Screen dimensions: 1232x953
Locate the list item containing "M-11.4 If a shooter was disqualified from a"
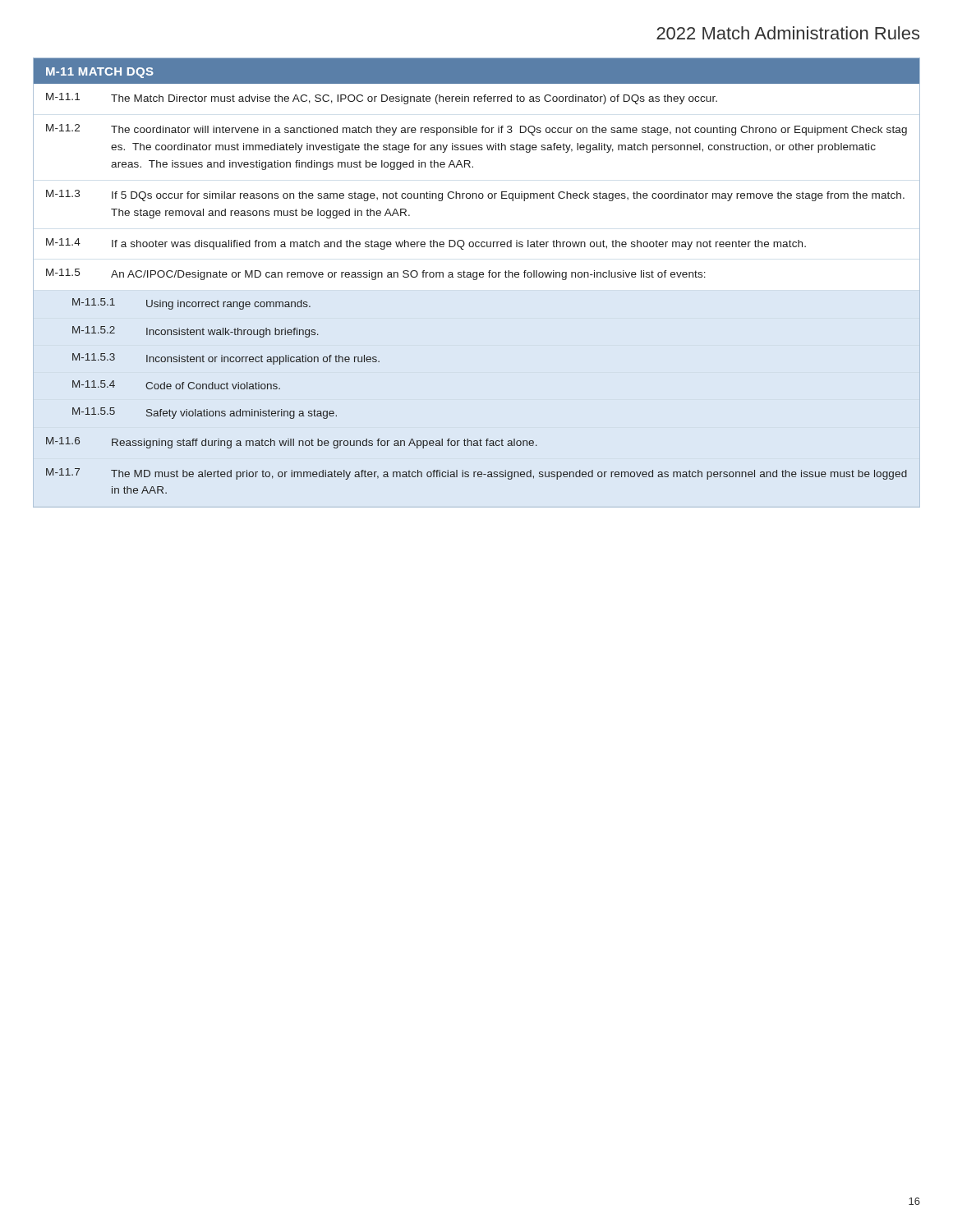point(476,244)
